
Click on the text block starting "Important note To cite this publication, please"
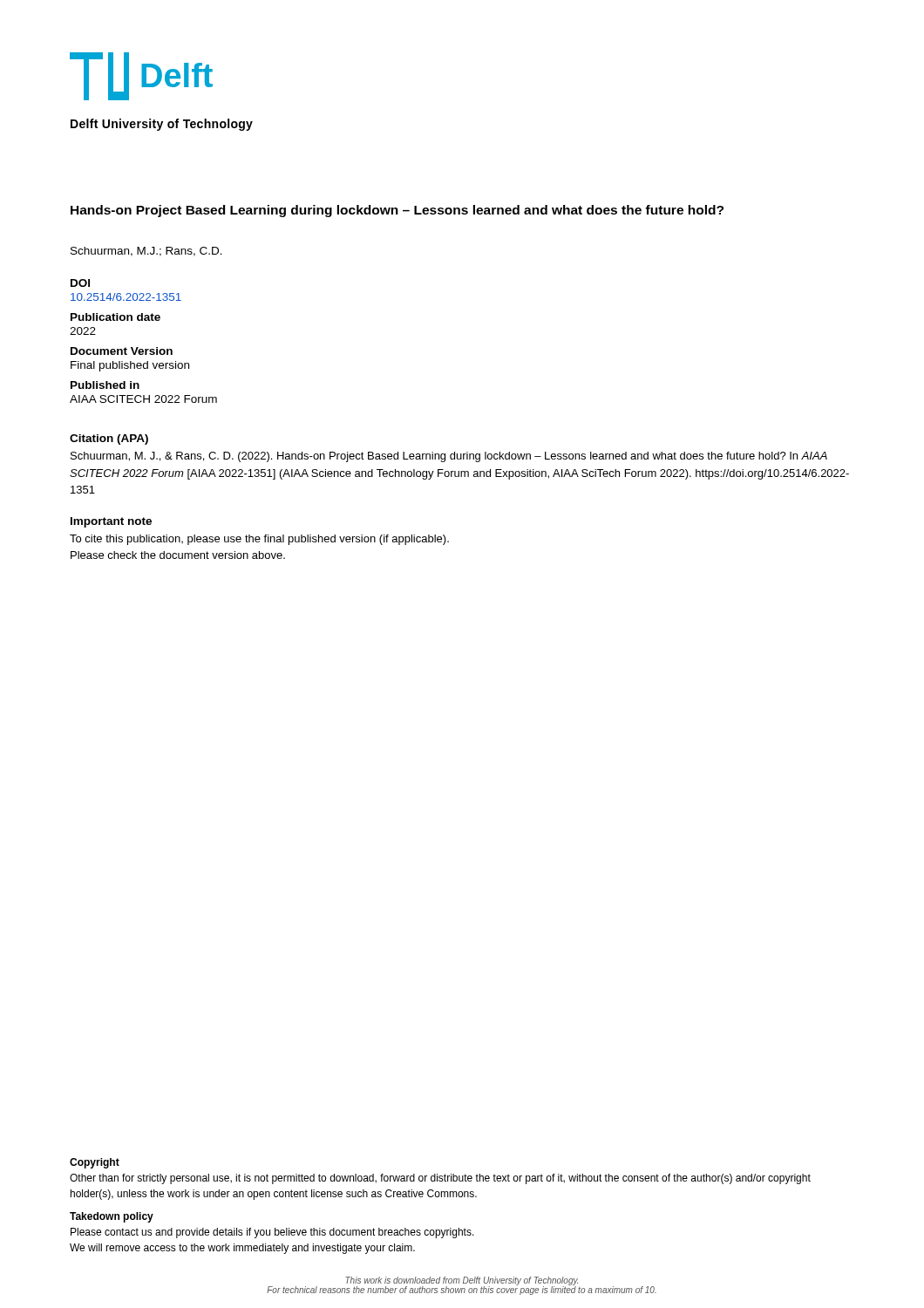coord(111,522)
